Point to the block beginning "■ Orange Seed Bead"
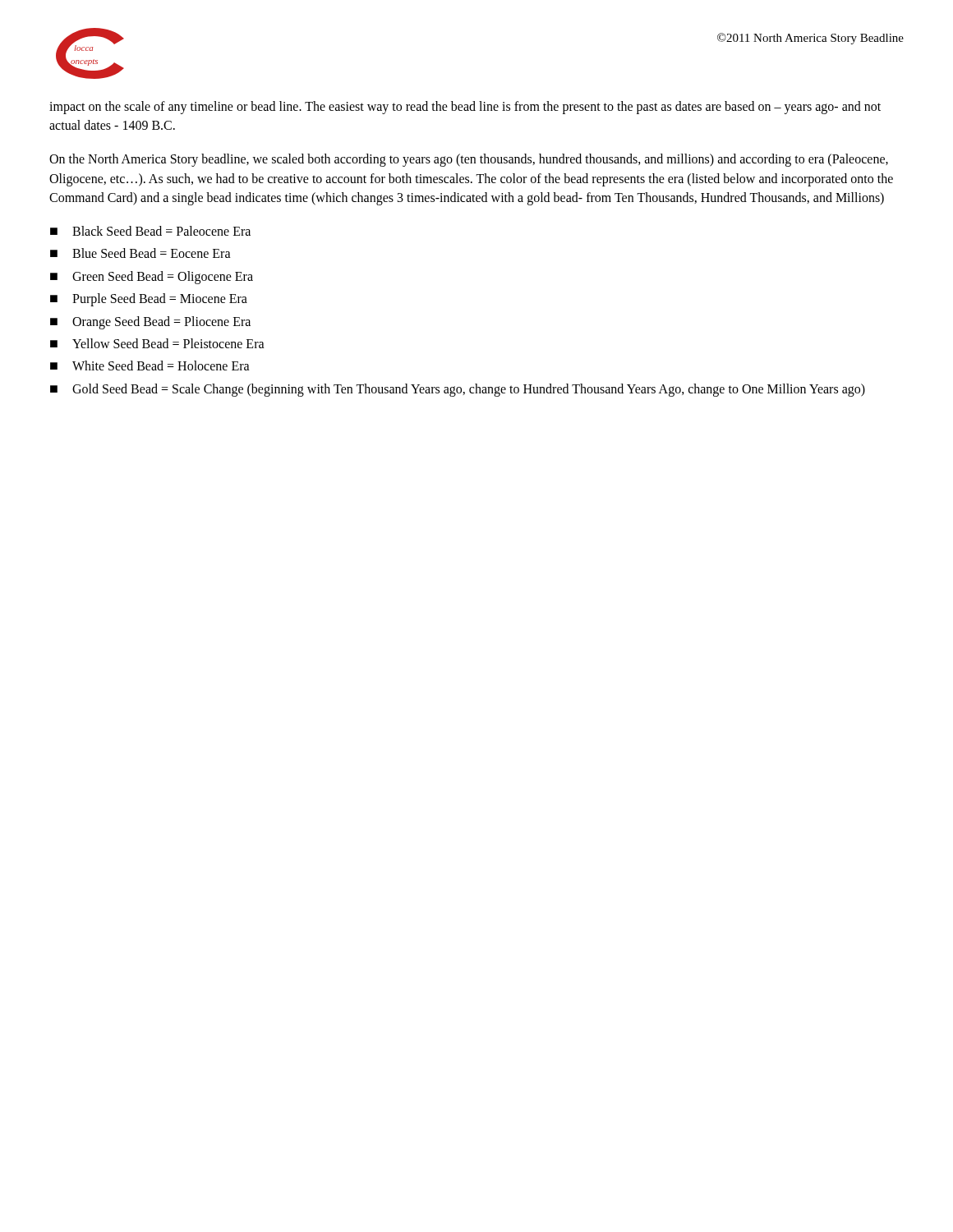Viewport: 953px width, 1232px height. coord(150,323)
